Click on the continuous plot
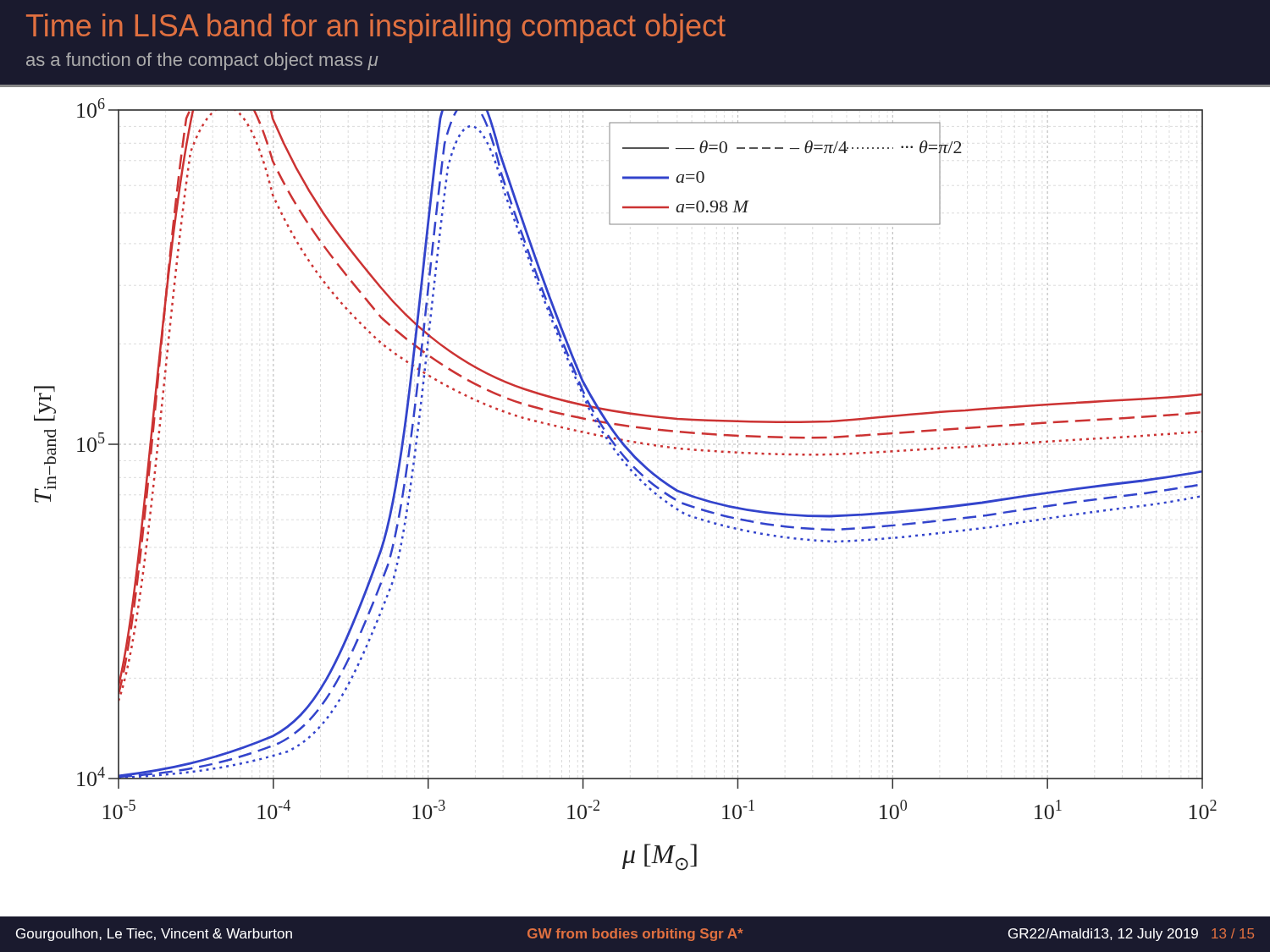Screen dimensions: 952x1270 tap(635, 491)
